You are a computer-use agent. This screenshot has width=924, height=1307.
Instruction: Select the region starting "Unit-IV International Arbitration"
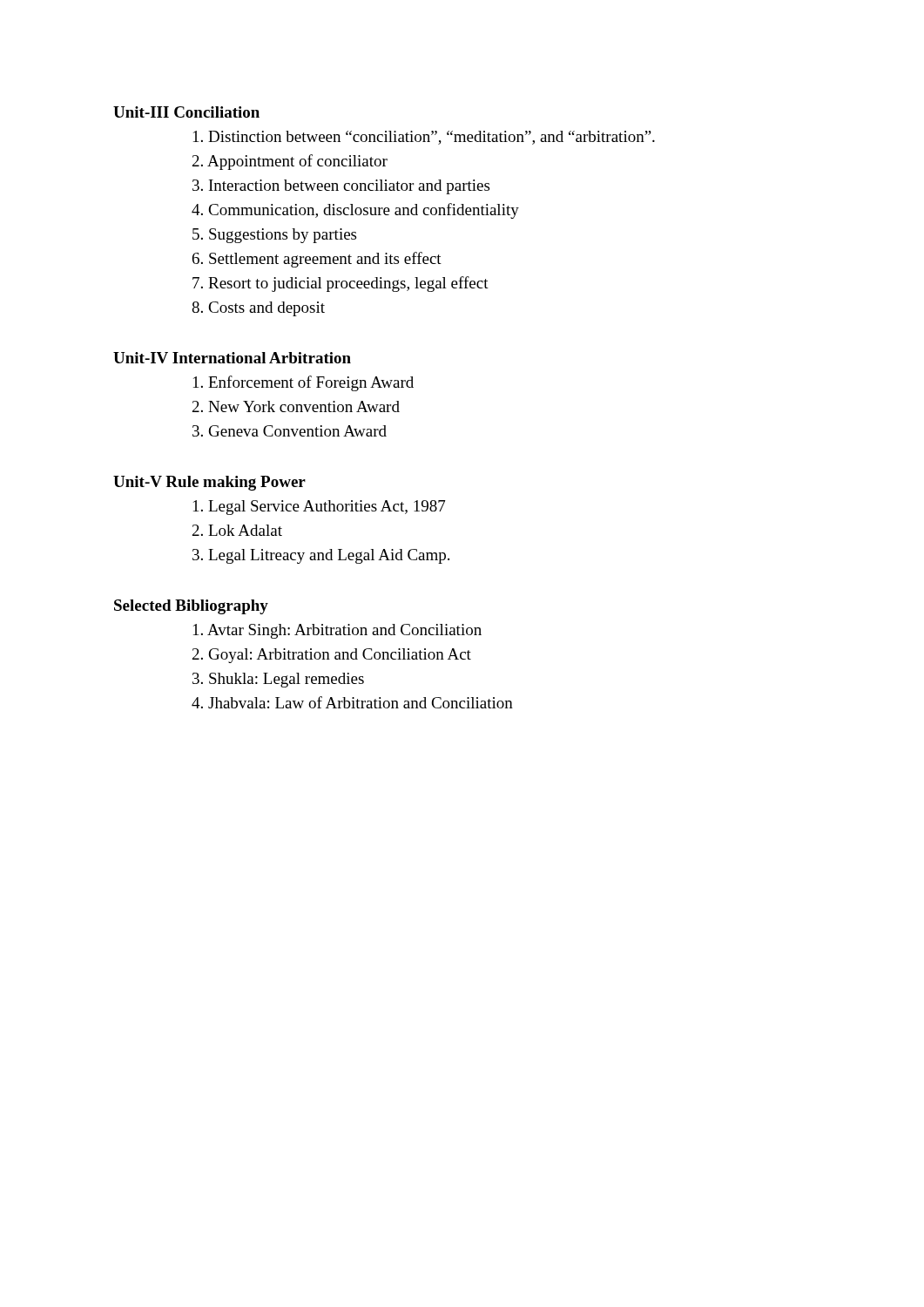(232, 358)
